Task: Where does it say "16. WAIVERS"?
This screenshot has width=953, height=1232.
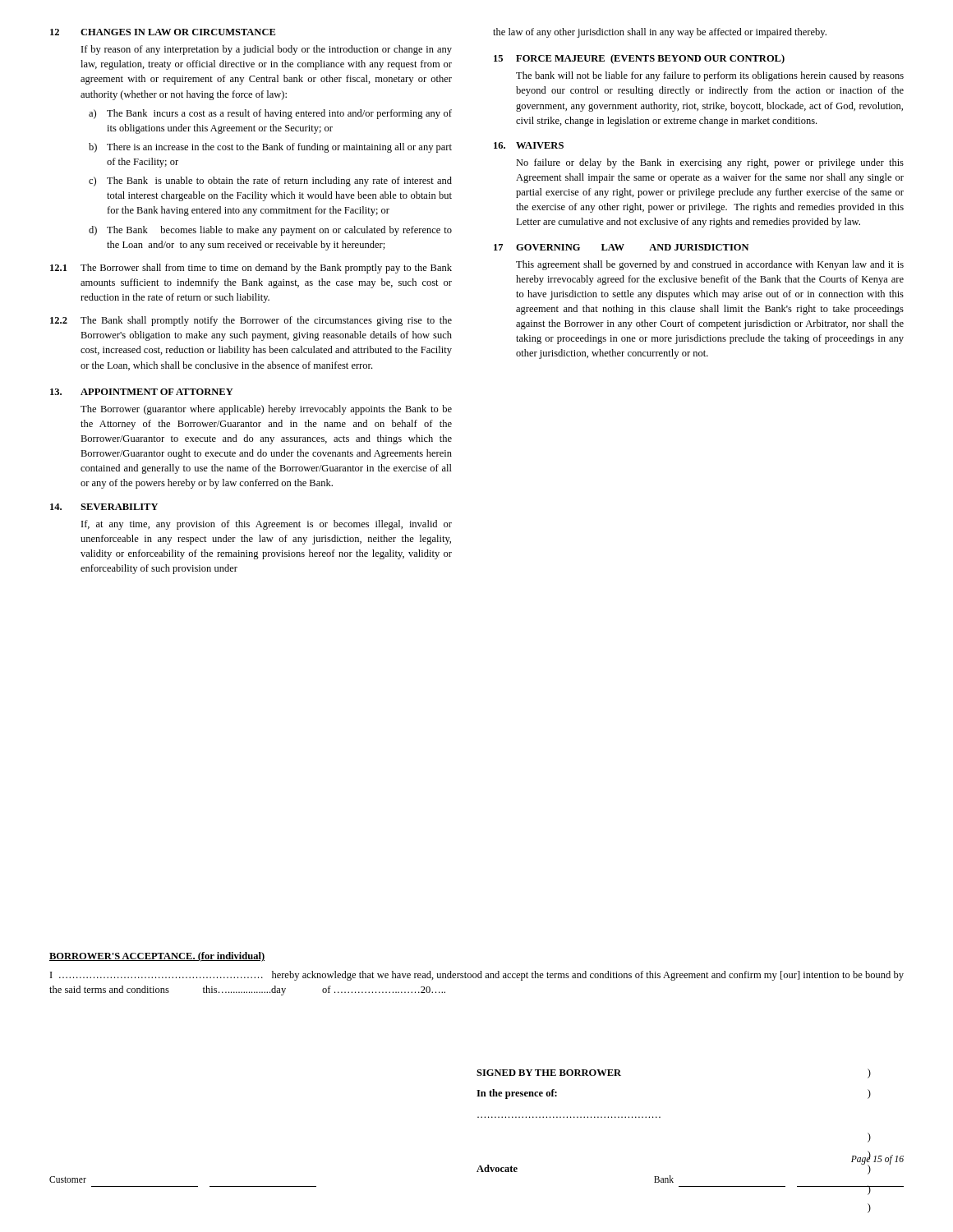Action: 528,145
